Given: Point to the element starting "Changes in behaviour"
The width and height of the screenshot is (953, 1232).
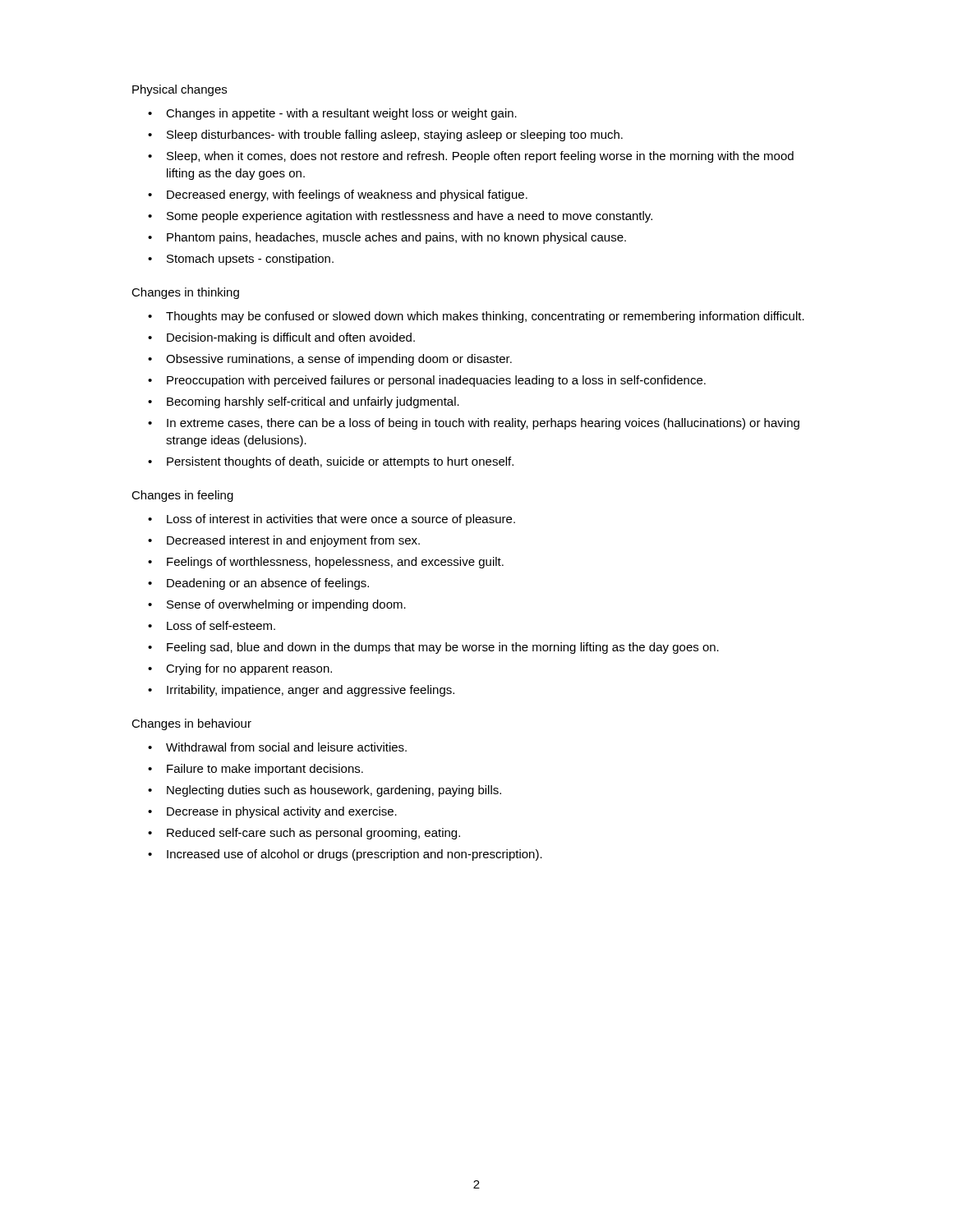Looking at the screenshot, I should [191, 723].
